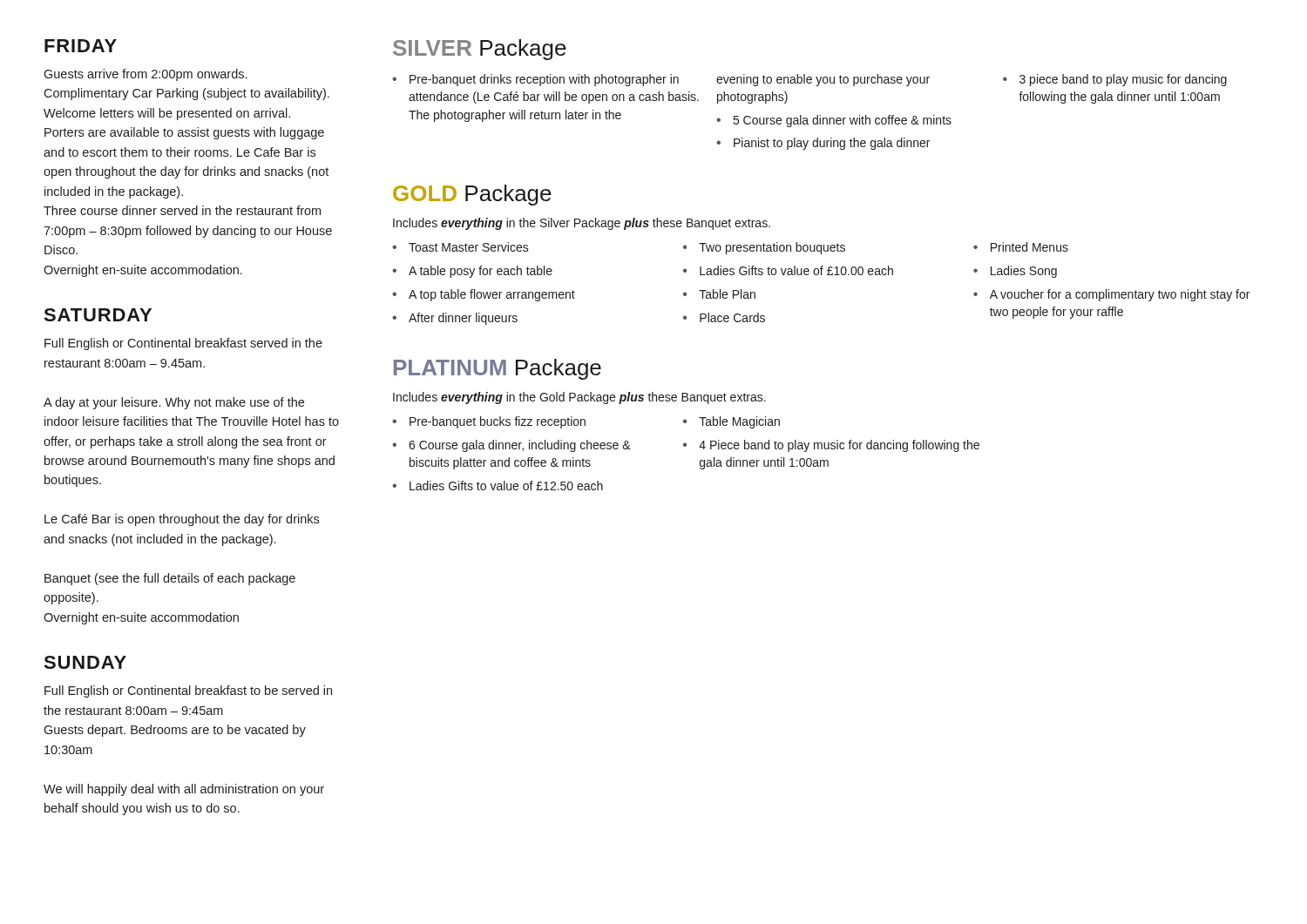Image resolution: width=1307 pixels, height=924 pixels.
Task: Click the passage that begins "• 6 Course gala dinner, including"
Action: (533, 454)
